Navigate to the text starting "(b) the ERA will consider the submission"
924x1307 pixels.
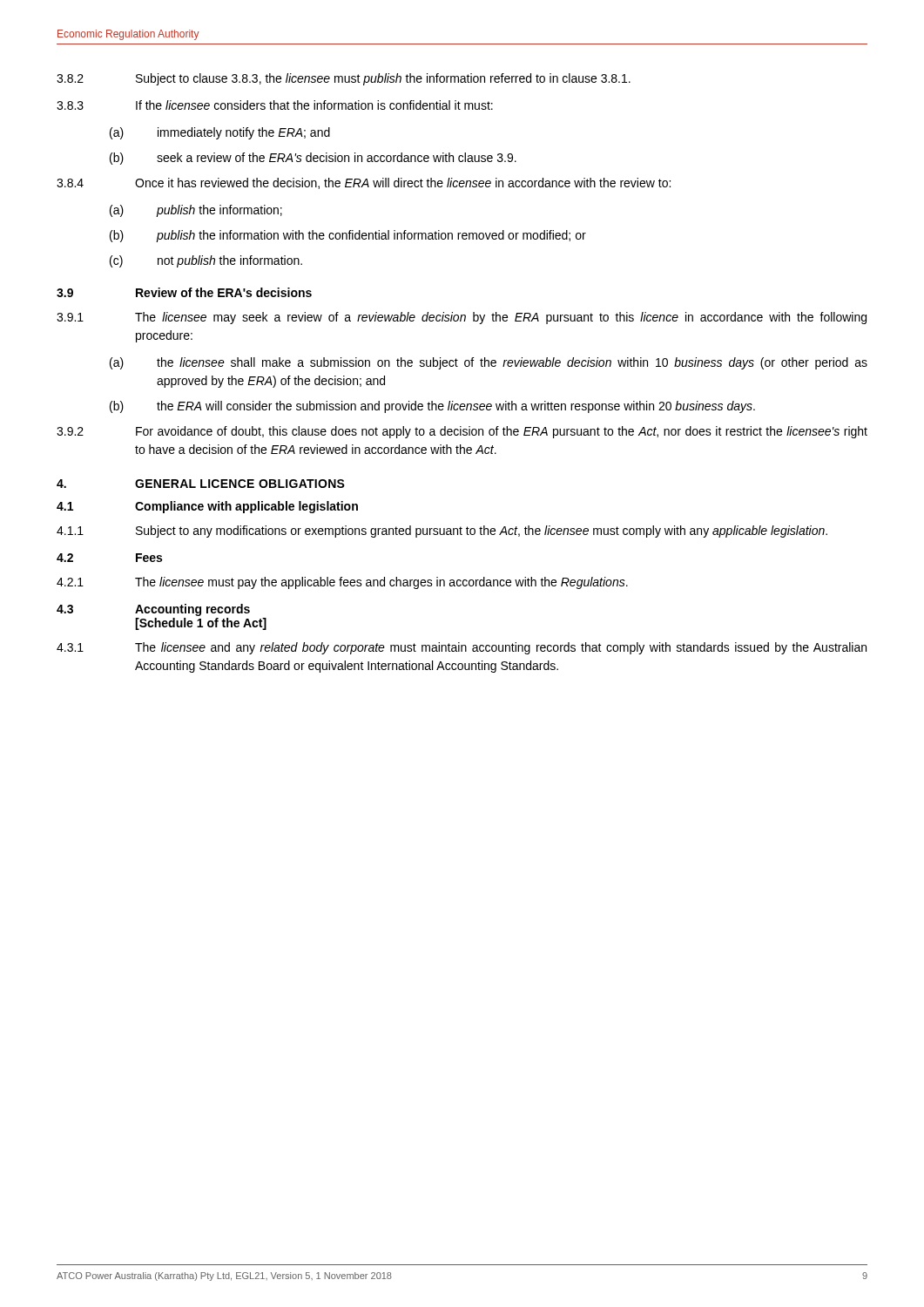(488, 406)
